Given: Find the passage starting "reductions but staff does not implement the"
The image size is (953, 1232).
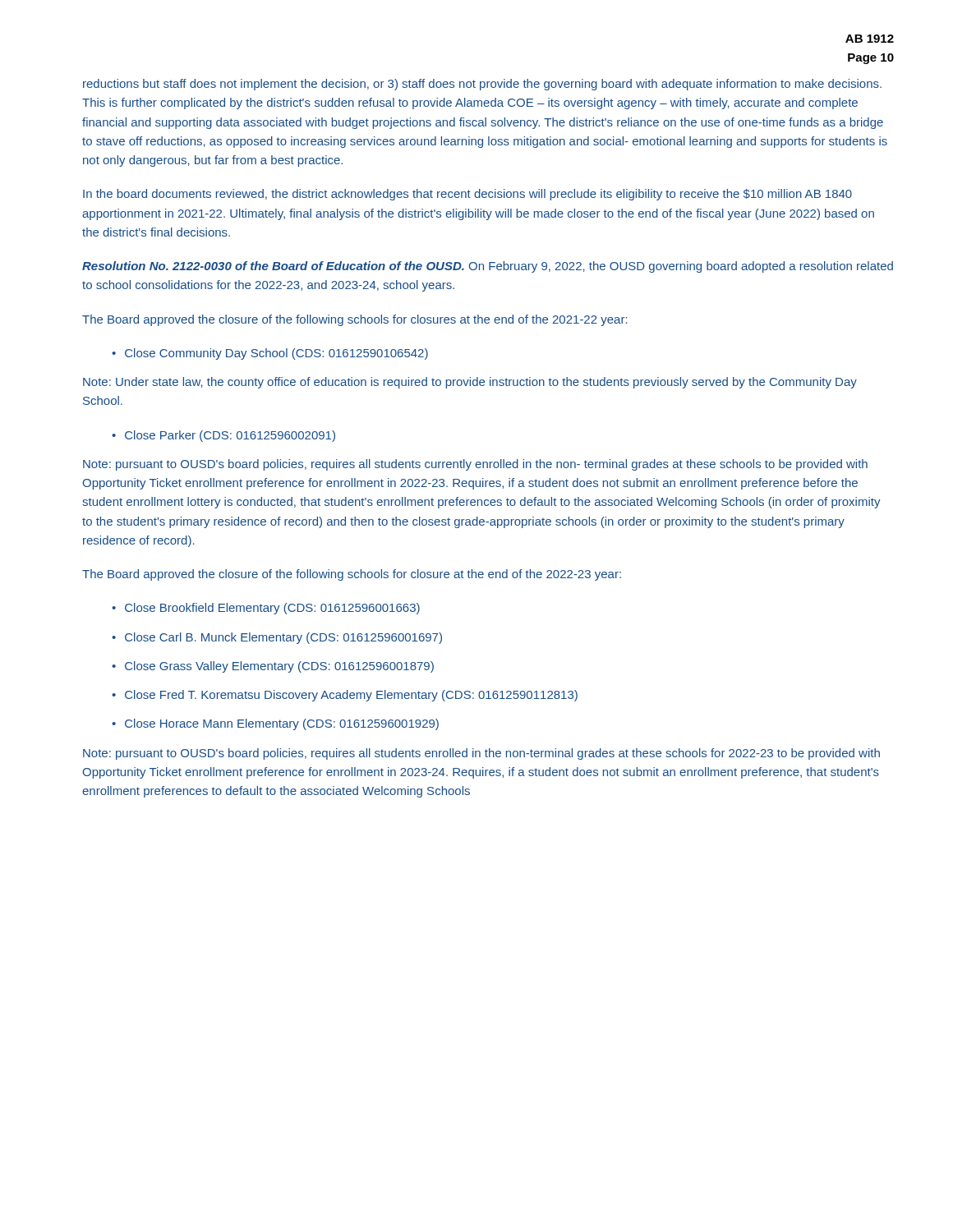Looking at the screenshot, I should [485, 122].
